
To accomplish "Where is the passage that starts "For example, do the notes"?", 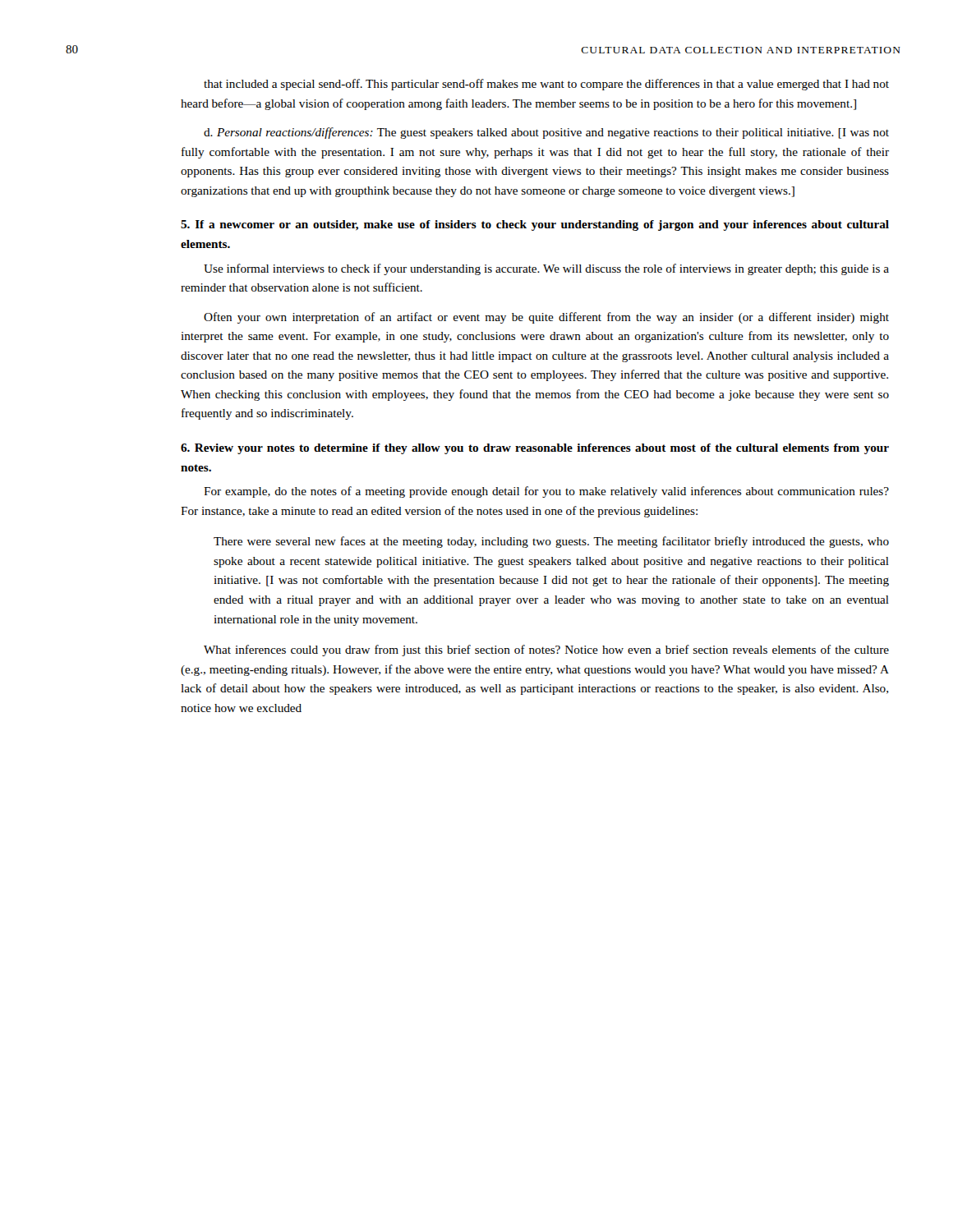I will [x=535, y=501].
